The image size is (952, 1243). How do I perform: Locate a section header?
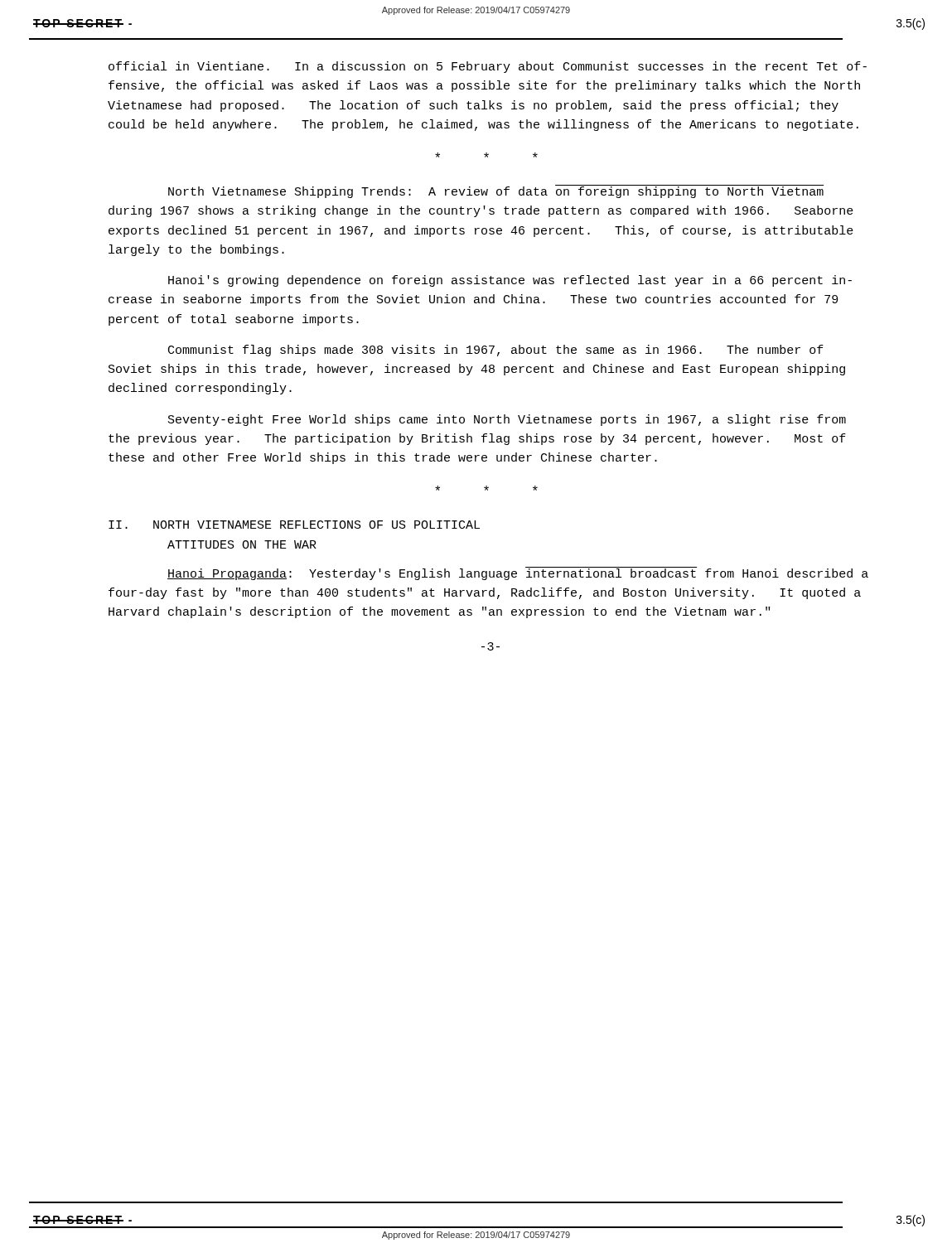(294, 536)
